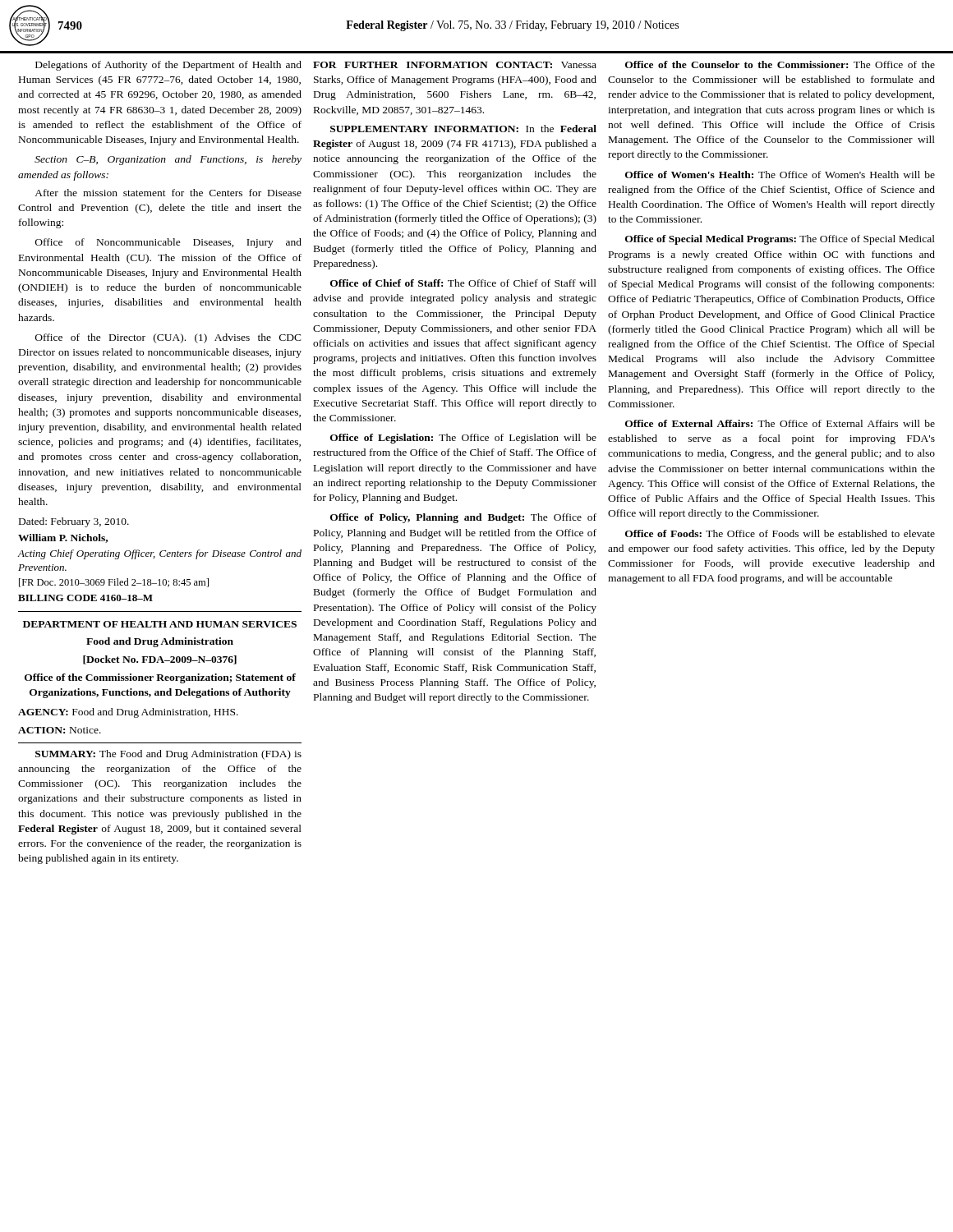The width and height of the screenshot is (953, 1232).
Task: Find the text block with the text "FOR FURTHER INFORMATION CONTACT: Vanessa Starks,"
Action: point(455,87)
